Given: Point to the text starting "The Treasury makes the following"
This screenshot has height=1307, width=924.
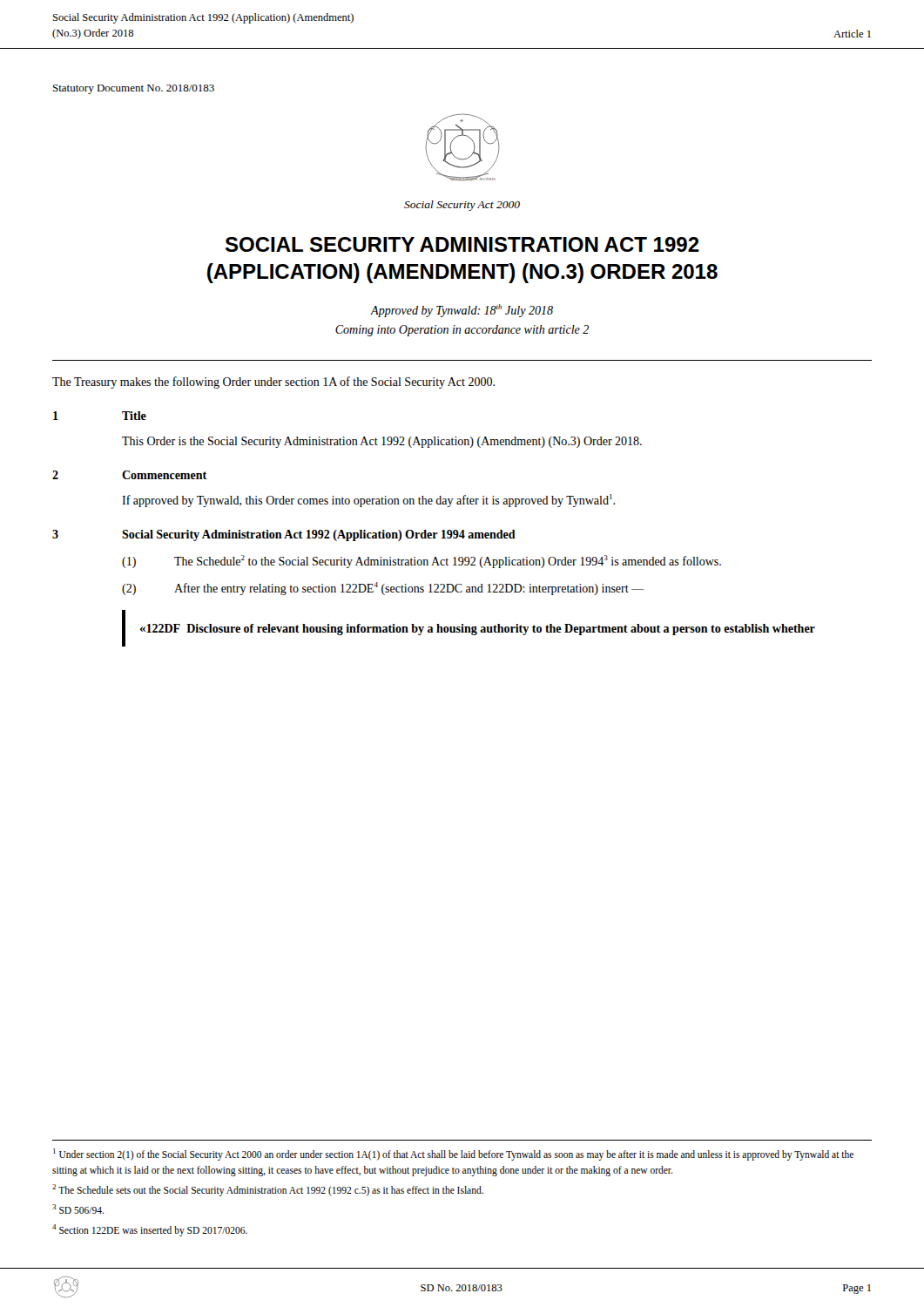Looking at the screenshot, I should pos(274,382).
